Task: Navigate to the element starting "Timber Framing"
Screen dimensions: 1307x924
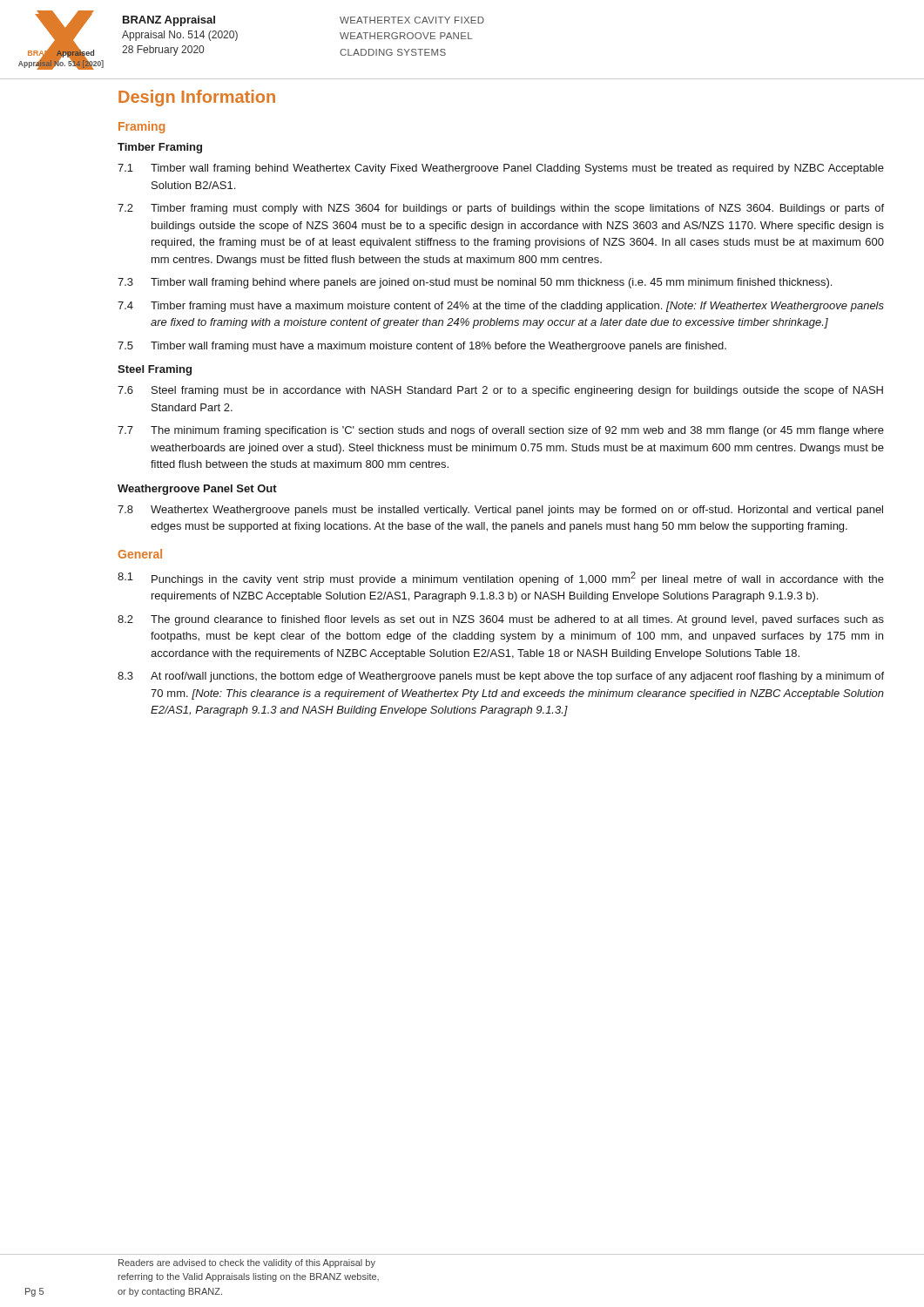Action: pos(160,147)
